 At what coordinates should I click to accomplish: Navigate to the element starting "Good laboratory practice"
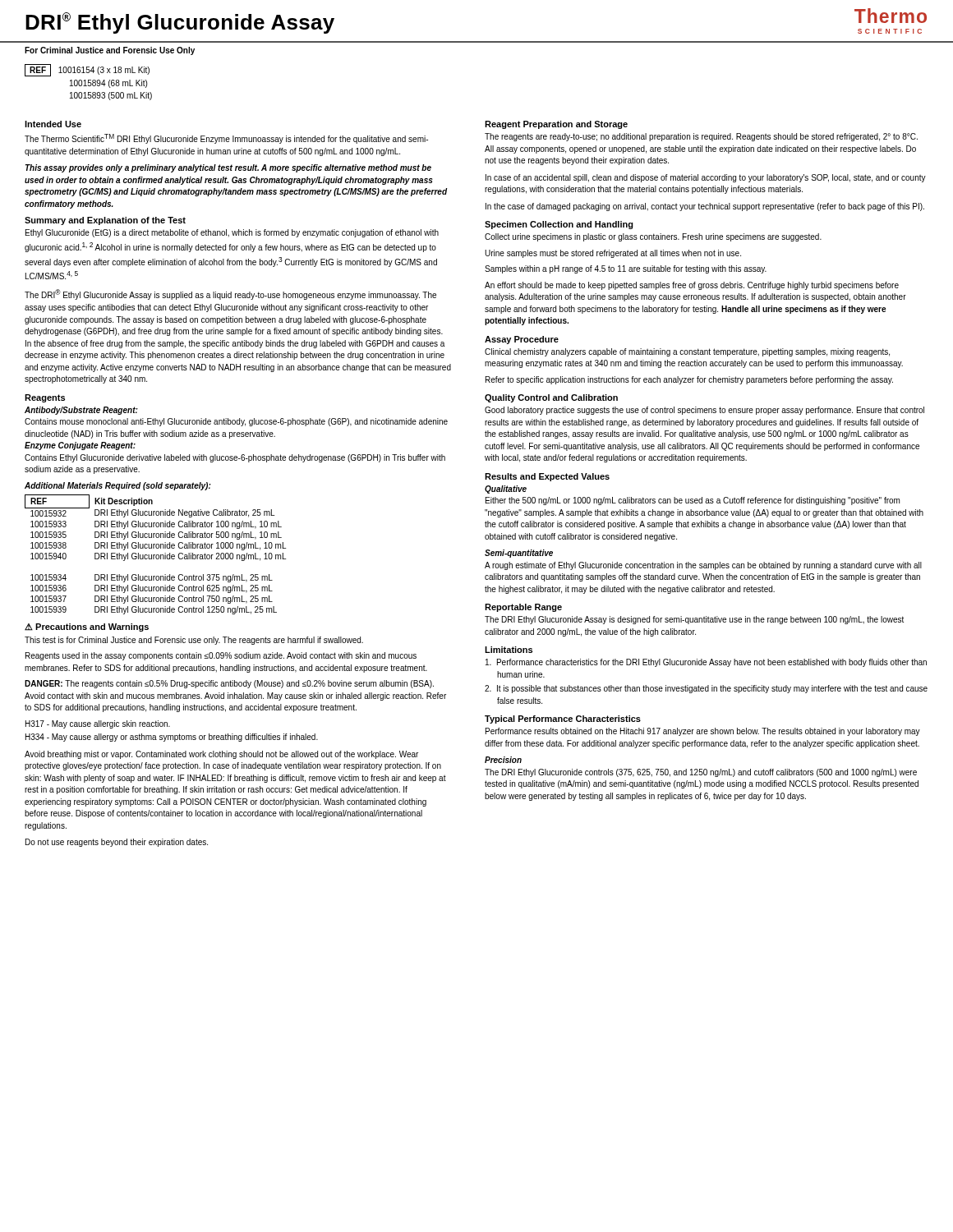point(705,434)
